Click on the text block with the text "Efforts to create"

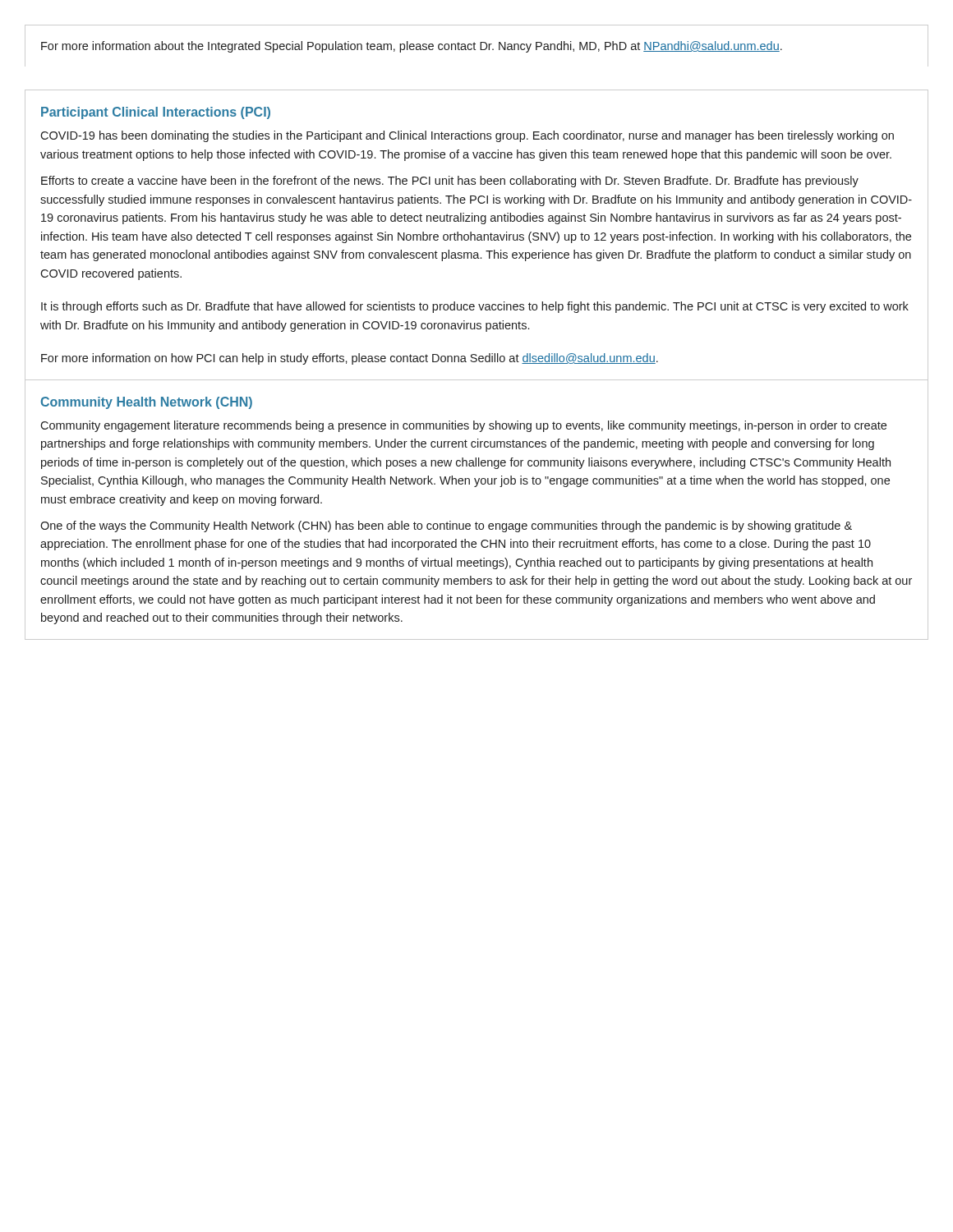pos(476,227)
